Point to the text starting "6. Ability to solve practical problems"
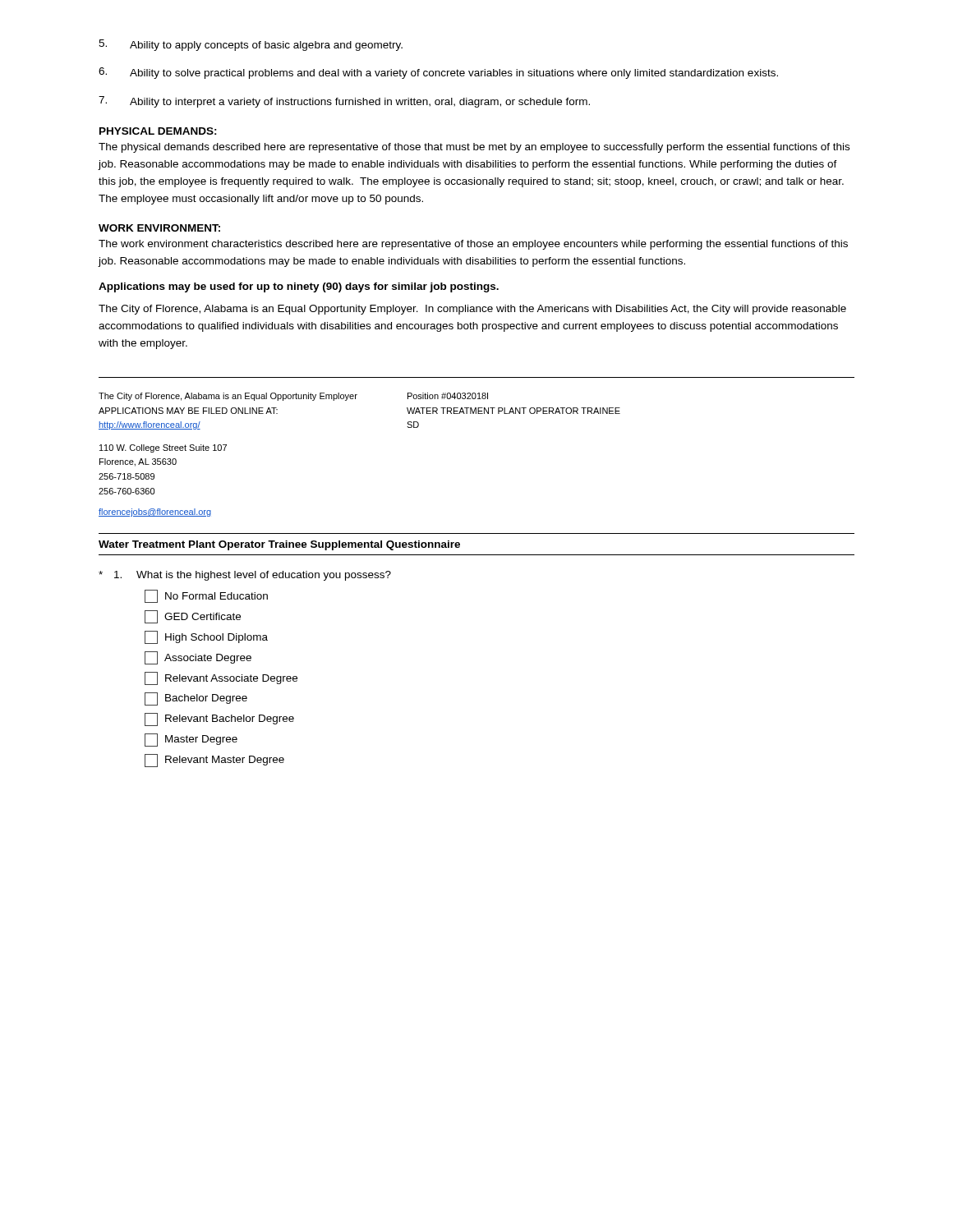Viewport: 953px width, 1232px height. (439, 73)
